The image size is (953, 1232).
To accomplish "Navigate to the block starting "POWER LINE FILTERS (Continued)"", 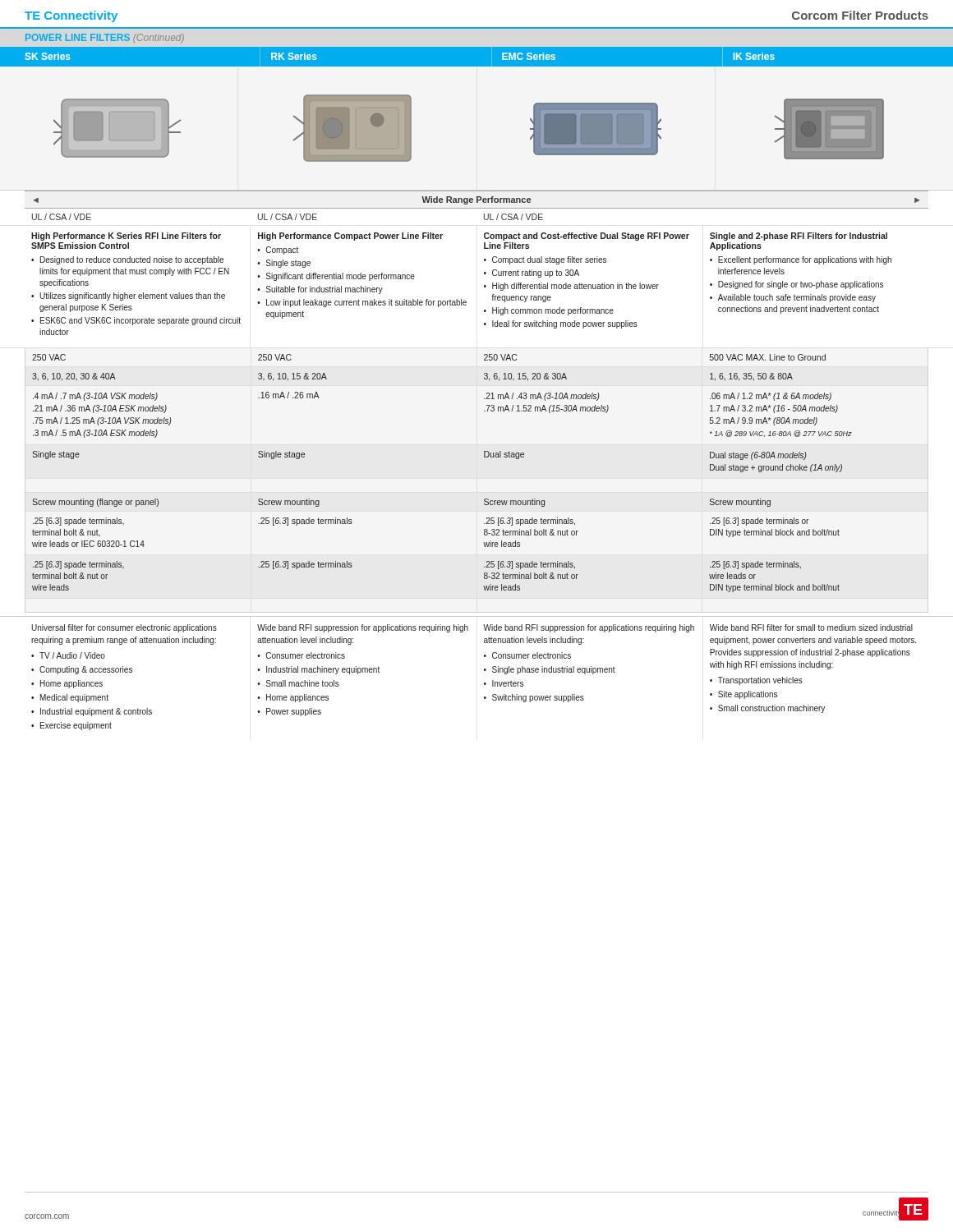I will (x=105, y=38).
